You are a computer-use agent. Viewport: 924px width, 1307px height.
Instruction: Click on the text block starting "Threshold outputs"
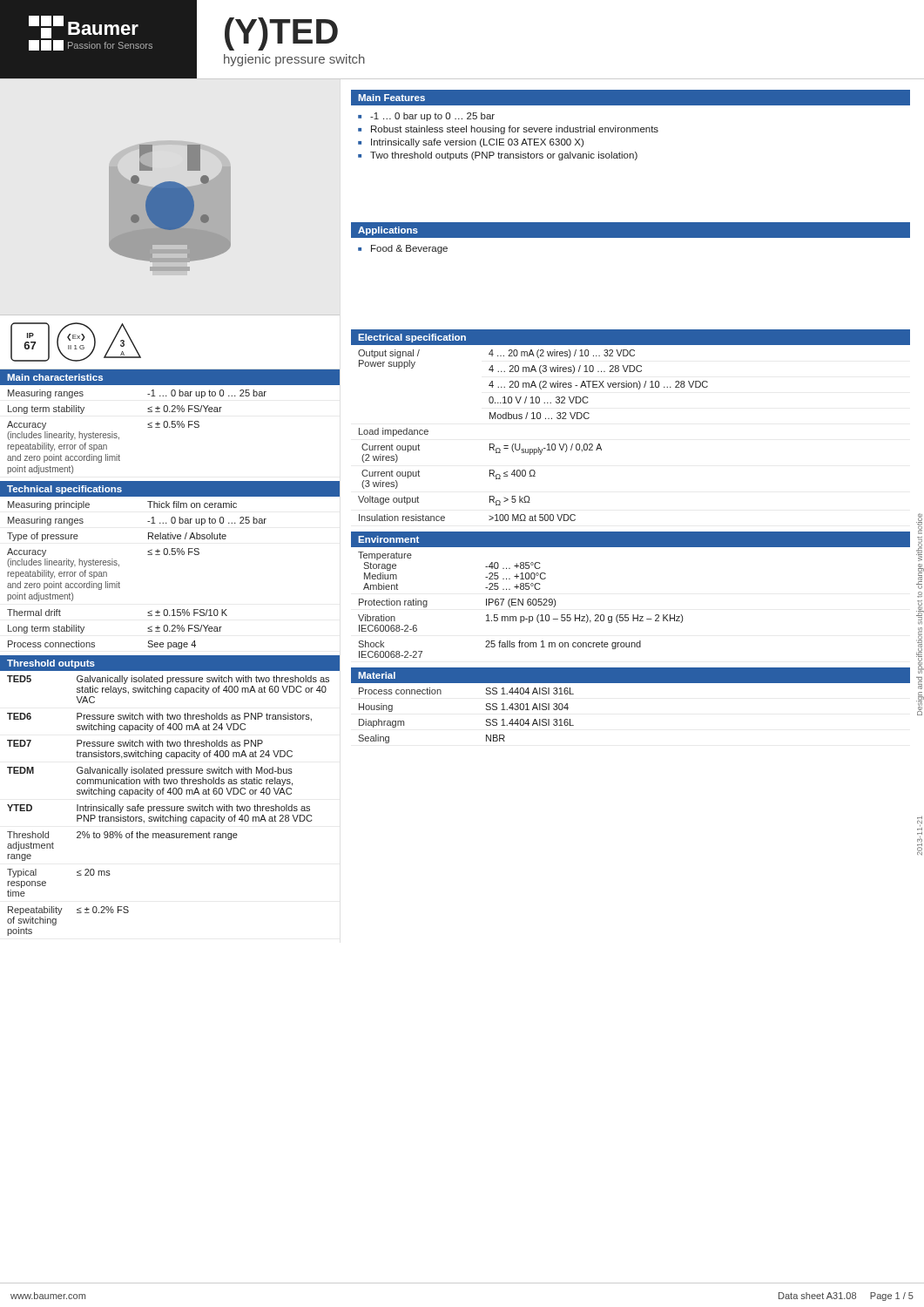[51, 663]
